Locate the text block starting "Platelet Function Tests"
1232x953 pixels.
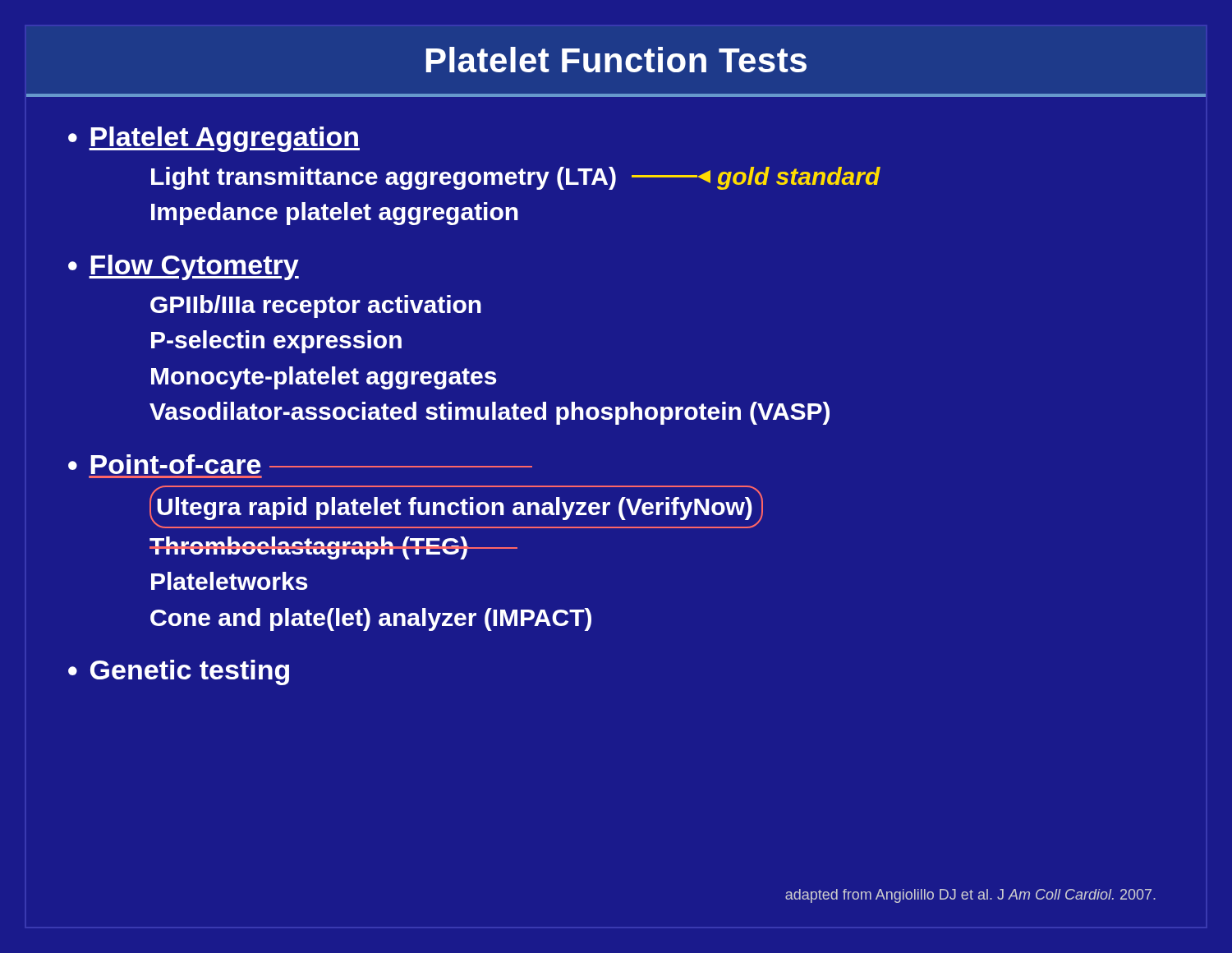[x=616, y=61]
